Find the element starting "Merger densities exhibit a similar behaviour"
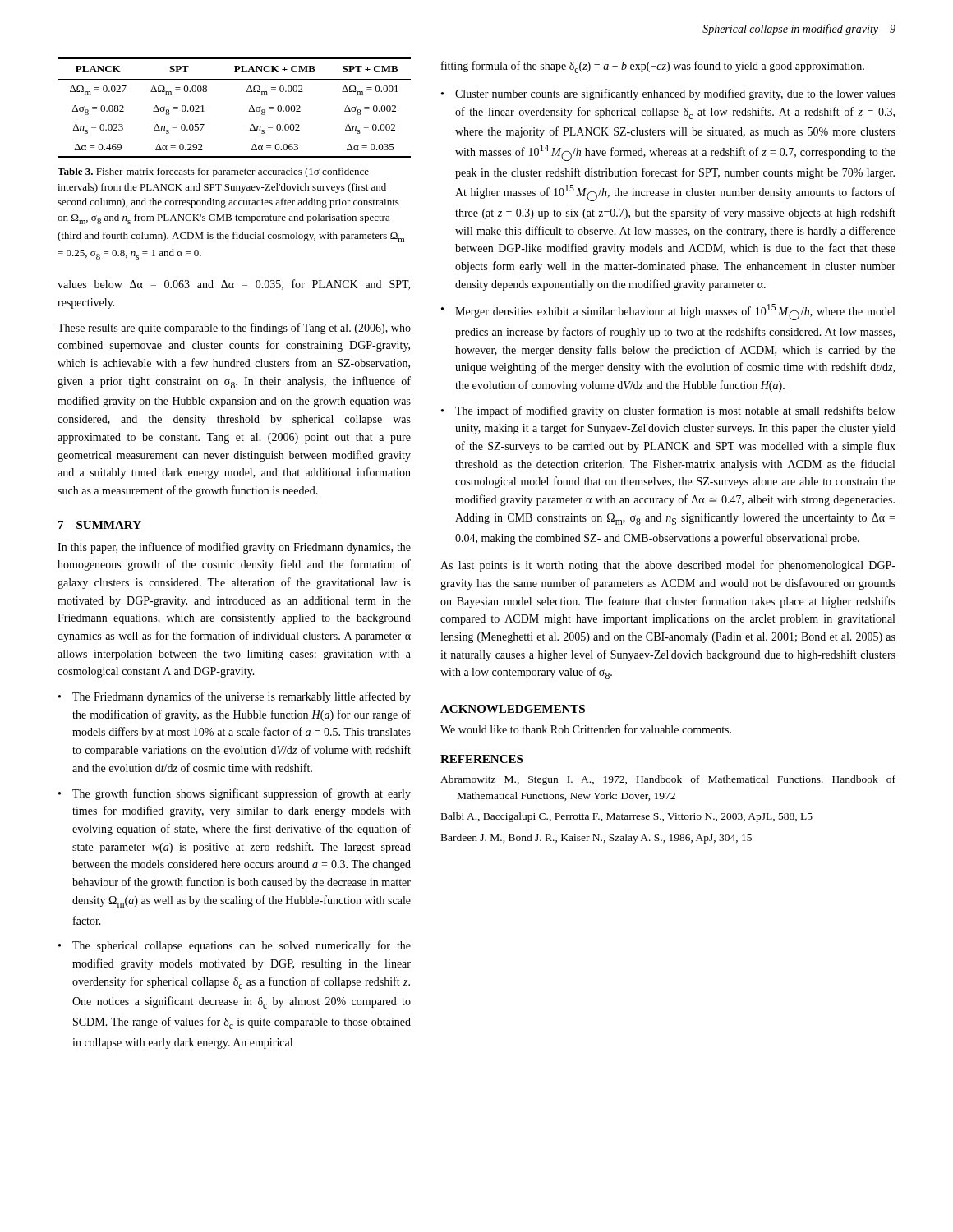 675,347
